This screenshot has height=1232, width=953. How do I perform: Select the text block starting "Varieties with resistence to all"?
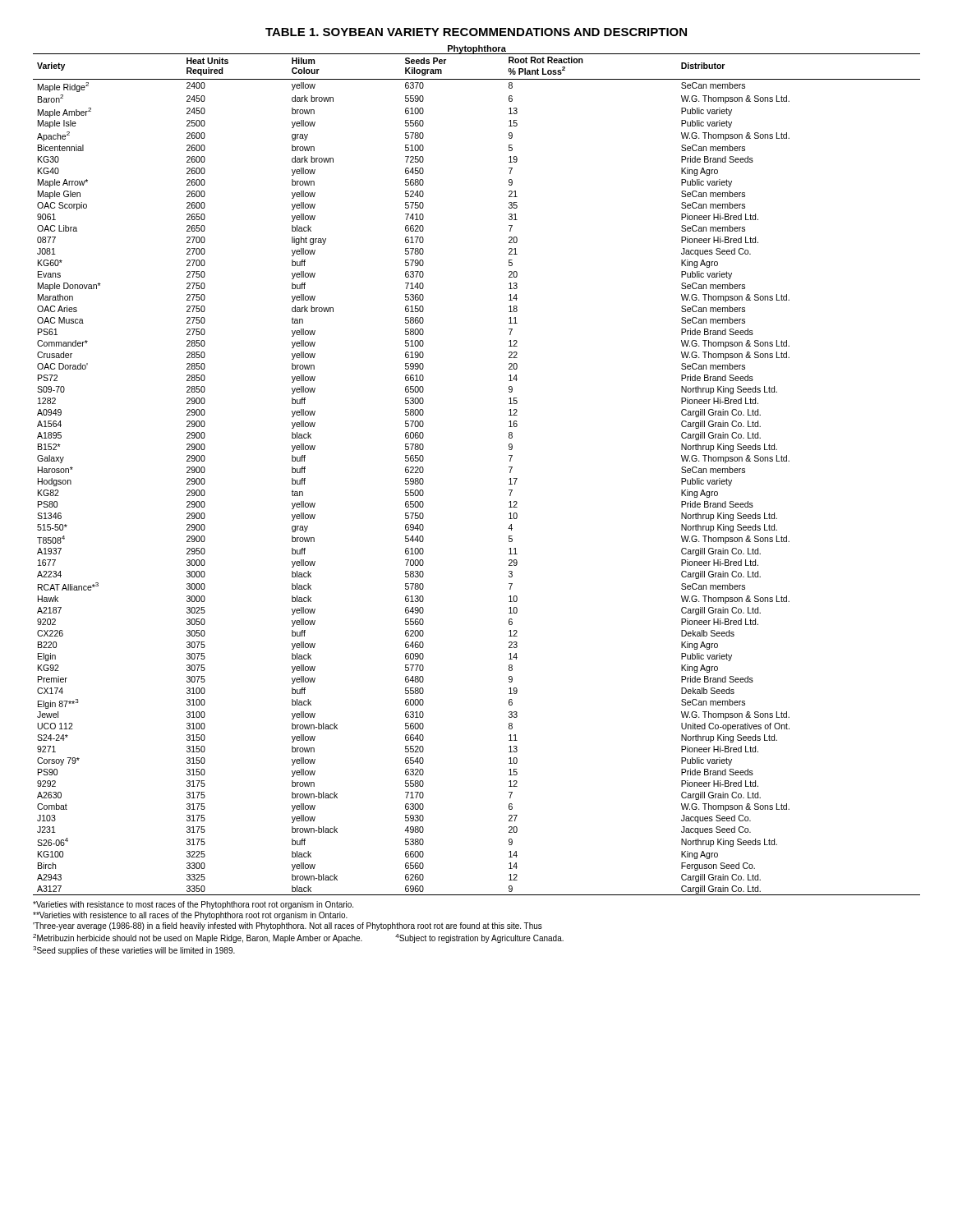click(x=190, y=915)
